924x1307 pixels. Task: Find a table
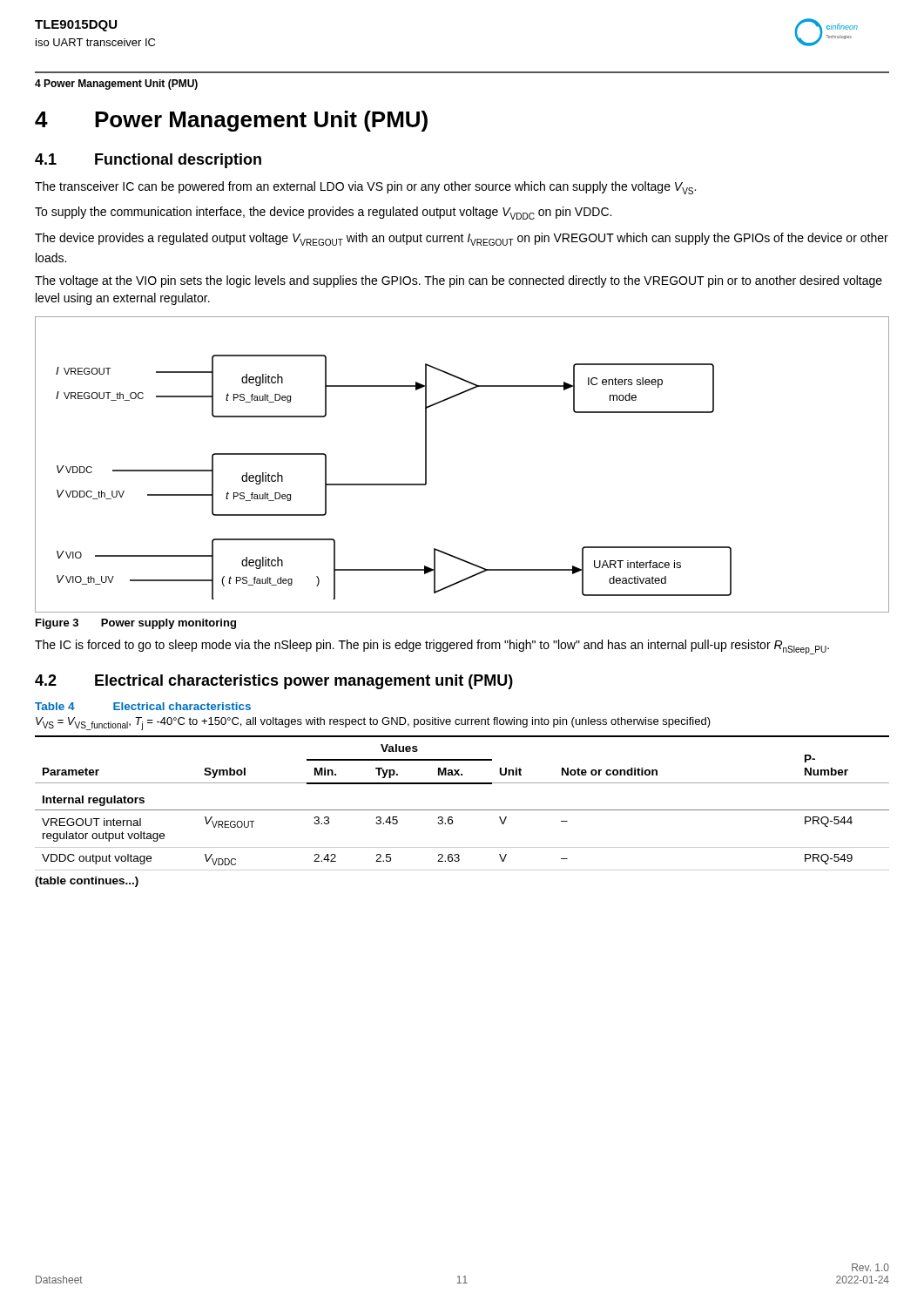[462, 803]
